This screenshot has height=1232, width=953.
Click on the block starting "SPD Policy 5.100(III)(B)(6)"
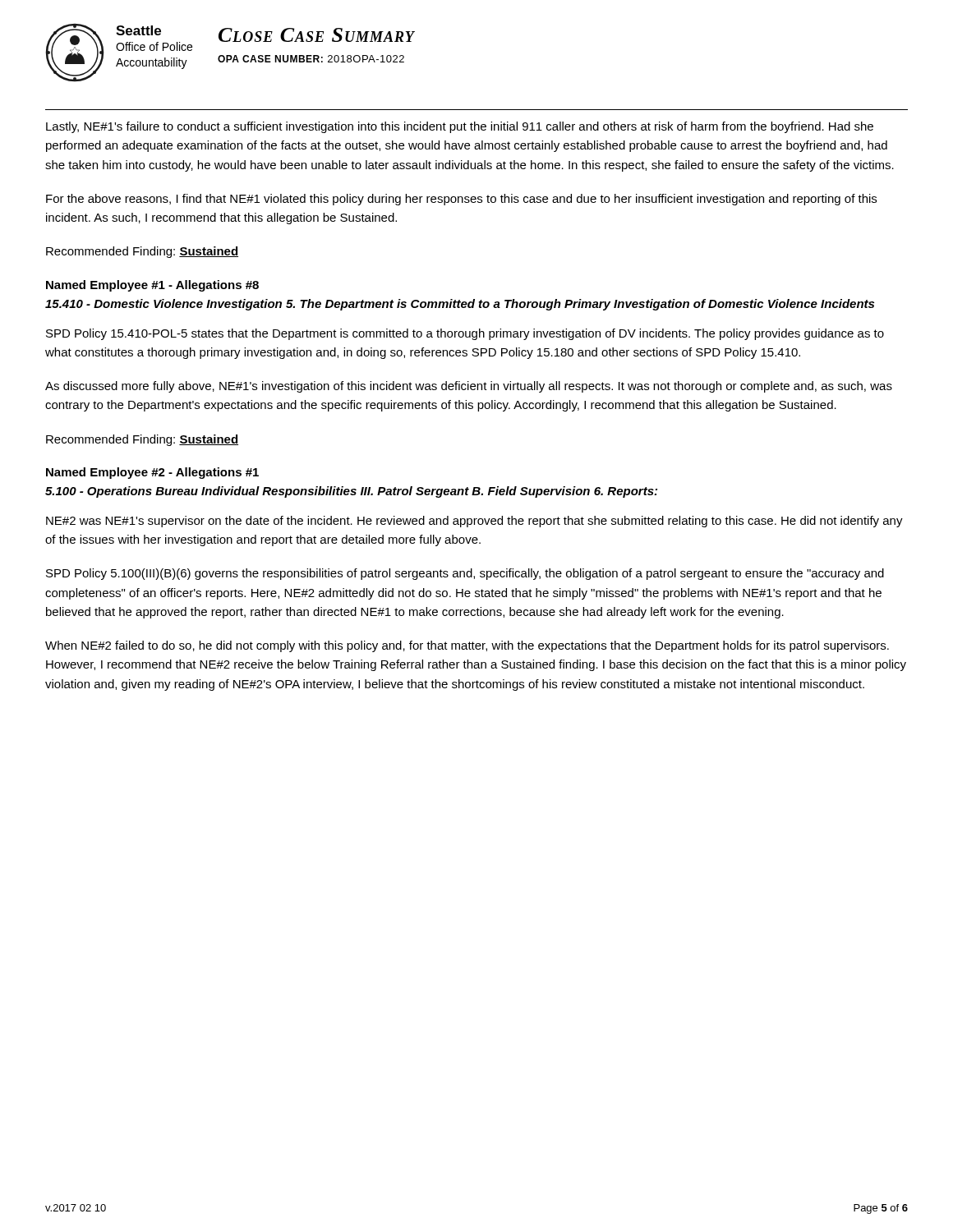pyautogui.click(x=465, y=592)
